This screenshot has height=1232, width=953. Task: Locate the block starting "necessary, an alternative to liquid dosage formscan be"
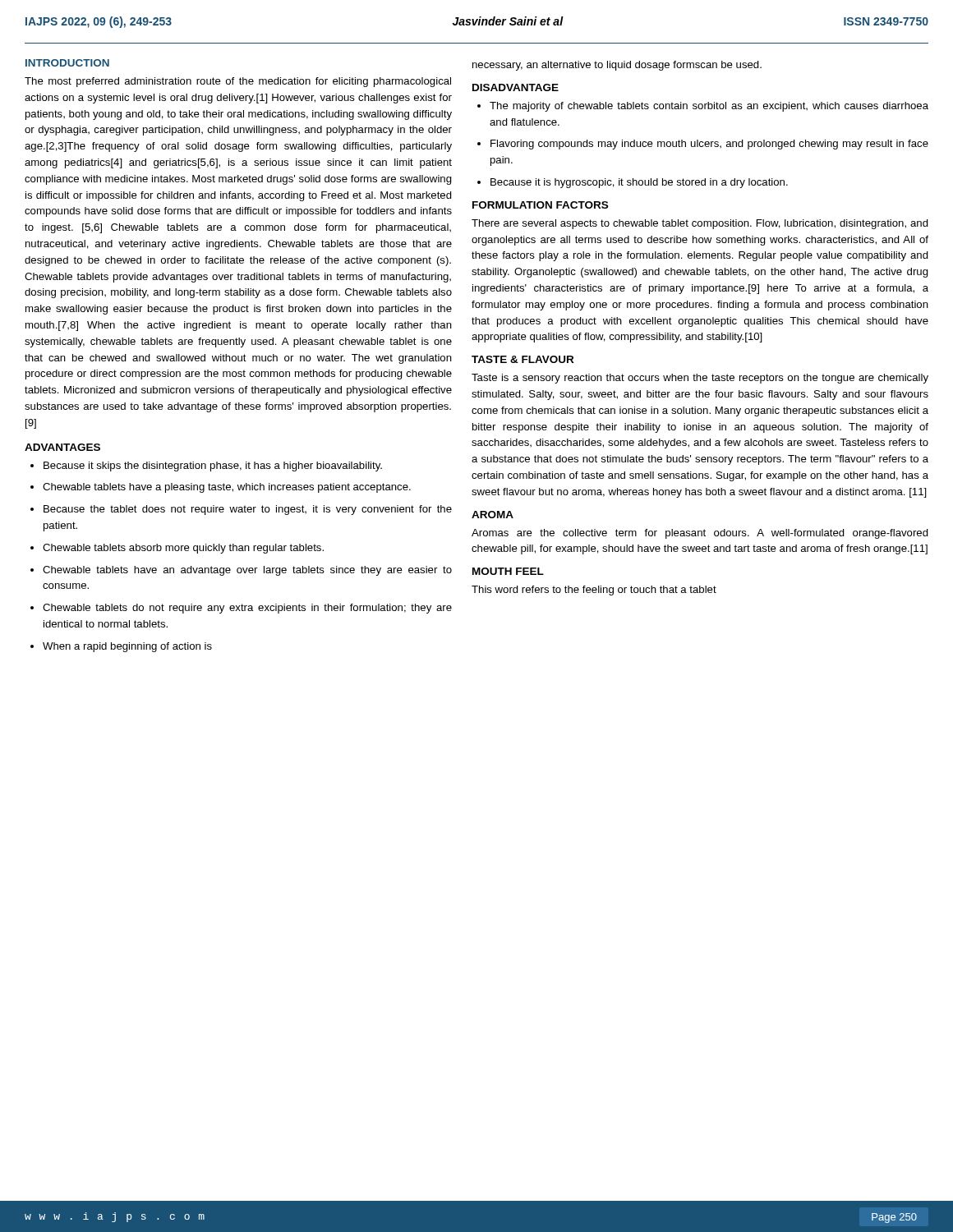[x=700, y=65]
